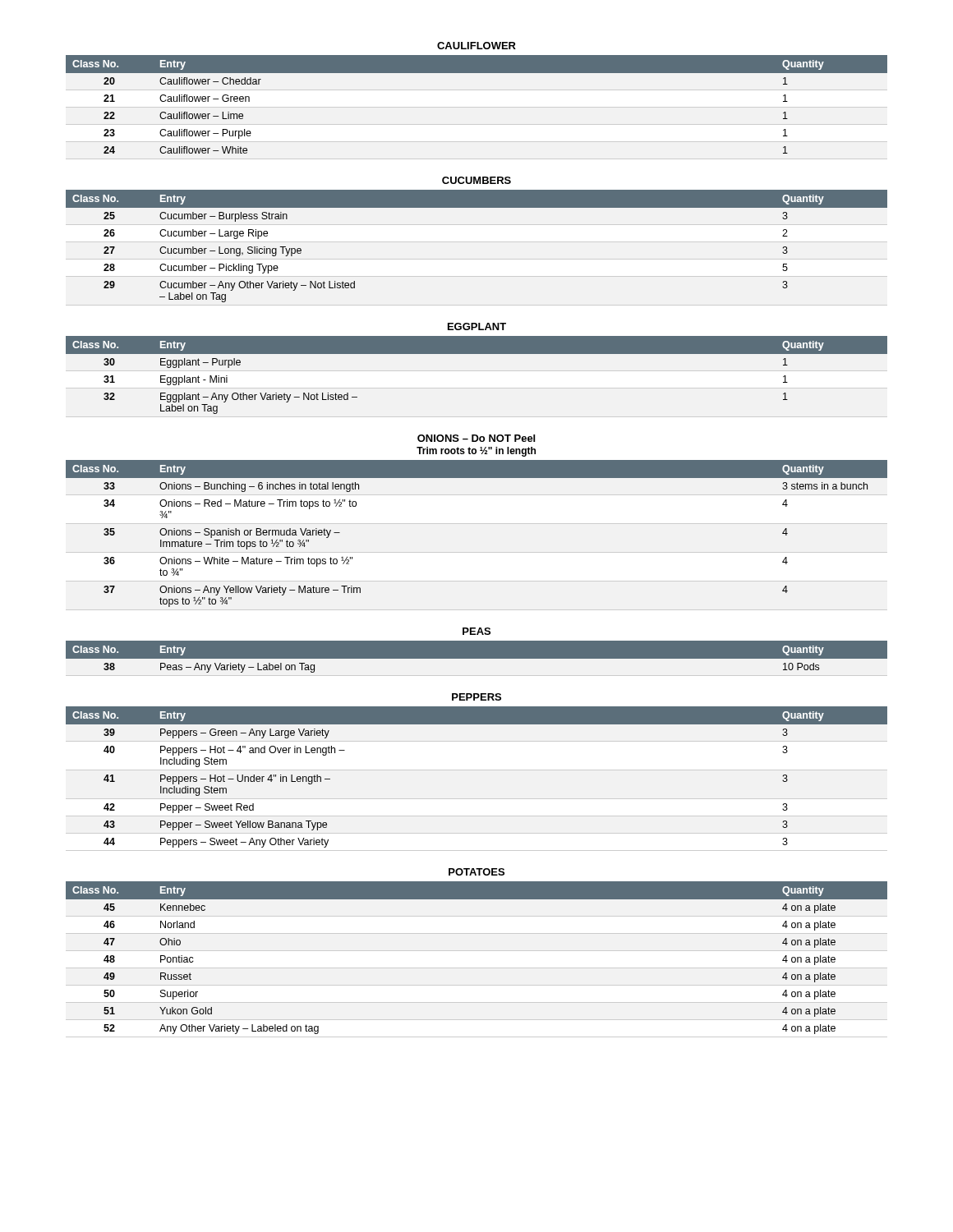Select the table that reads "Peppers – Hot –"
The image size is (953, 1232).
(476, 779)
